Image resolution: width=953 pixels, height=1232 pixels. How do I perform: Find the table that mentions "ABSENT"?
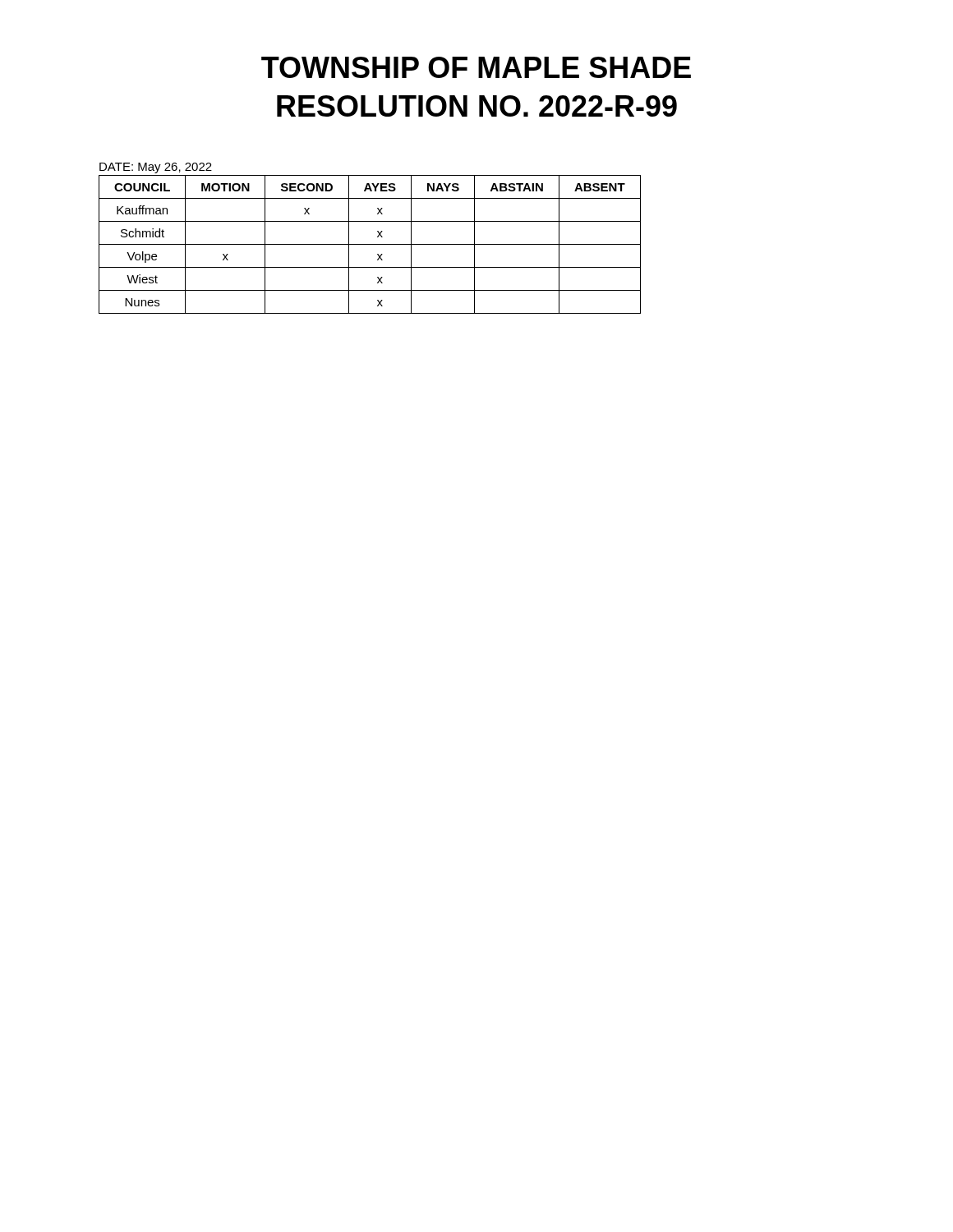[x=476, y=244]
